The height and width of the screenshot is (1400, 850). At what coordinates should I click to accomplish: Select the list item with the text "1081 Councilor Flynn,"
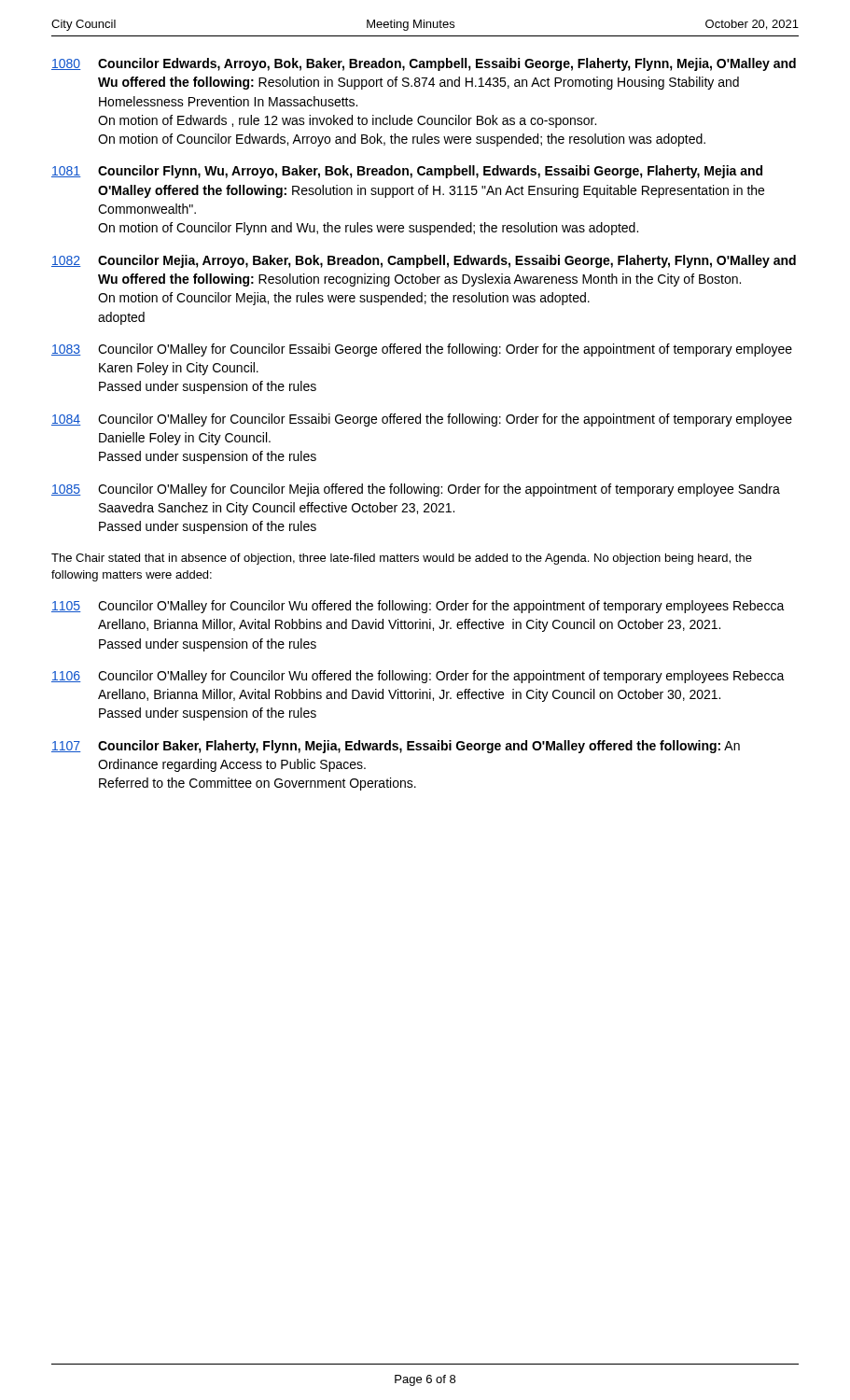pos(425,200)
